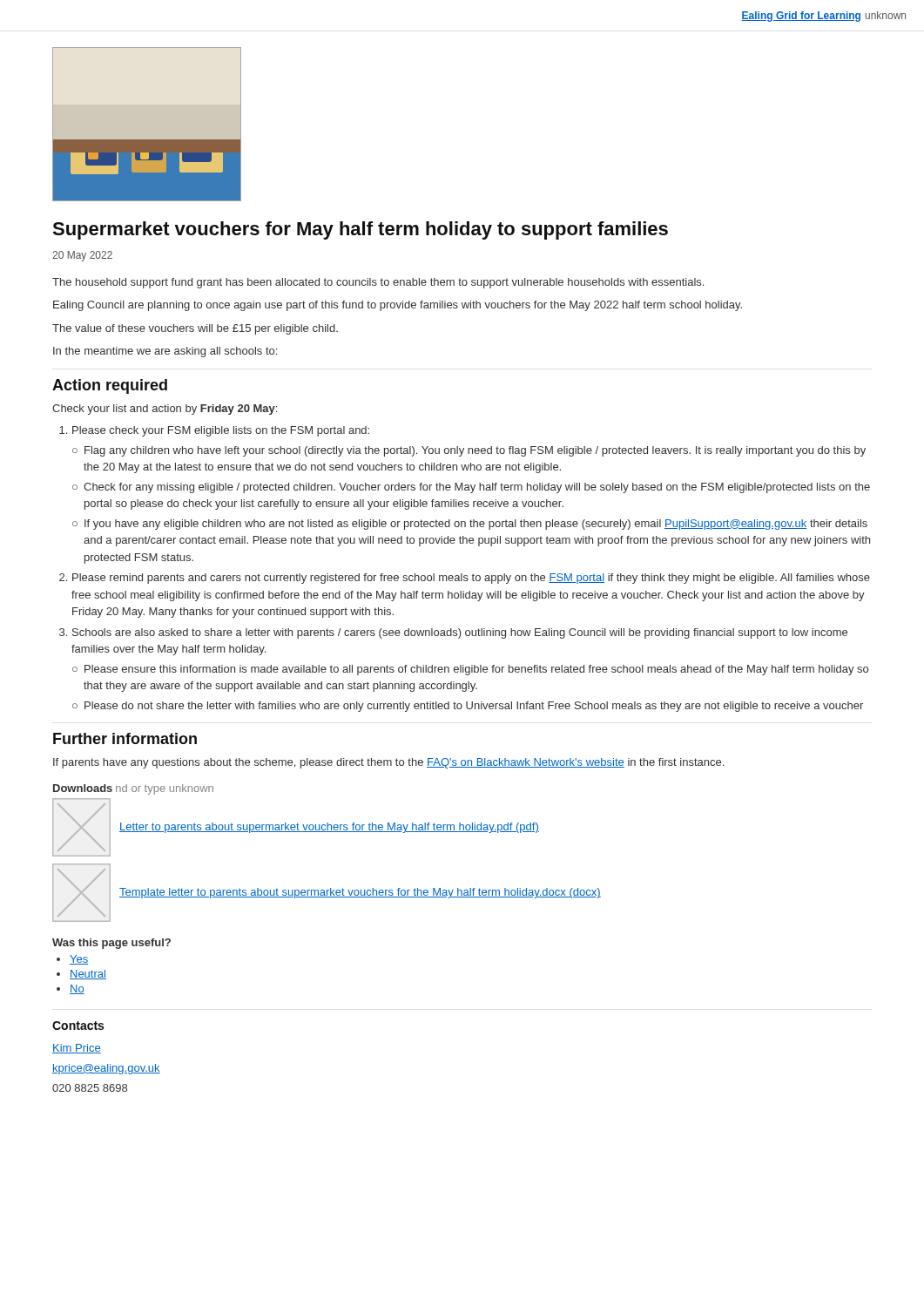Image resolution: width=924 pixels, height=1307 pixels.
Task: Point to the region starting "○ If you have any eligible children"
Action: point(471,539)
